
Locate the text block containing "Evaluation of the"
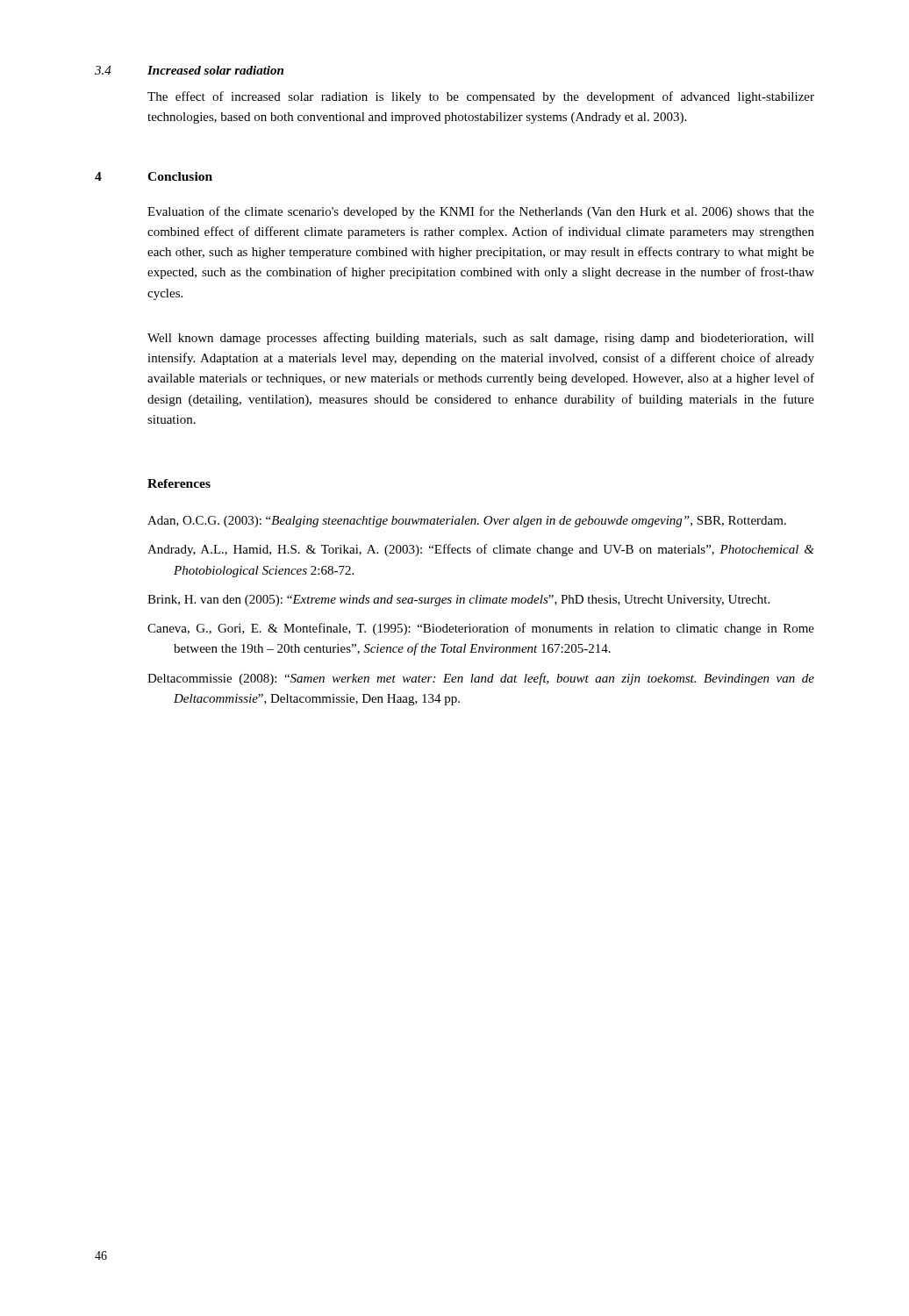[x=481, y=252]
